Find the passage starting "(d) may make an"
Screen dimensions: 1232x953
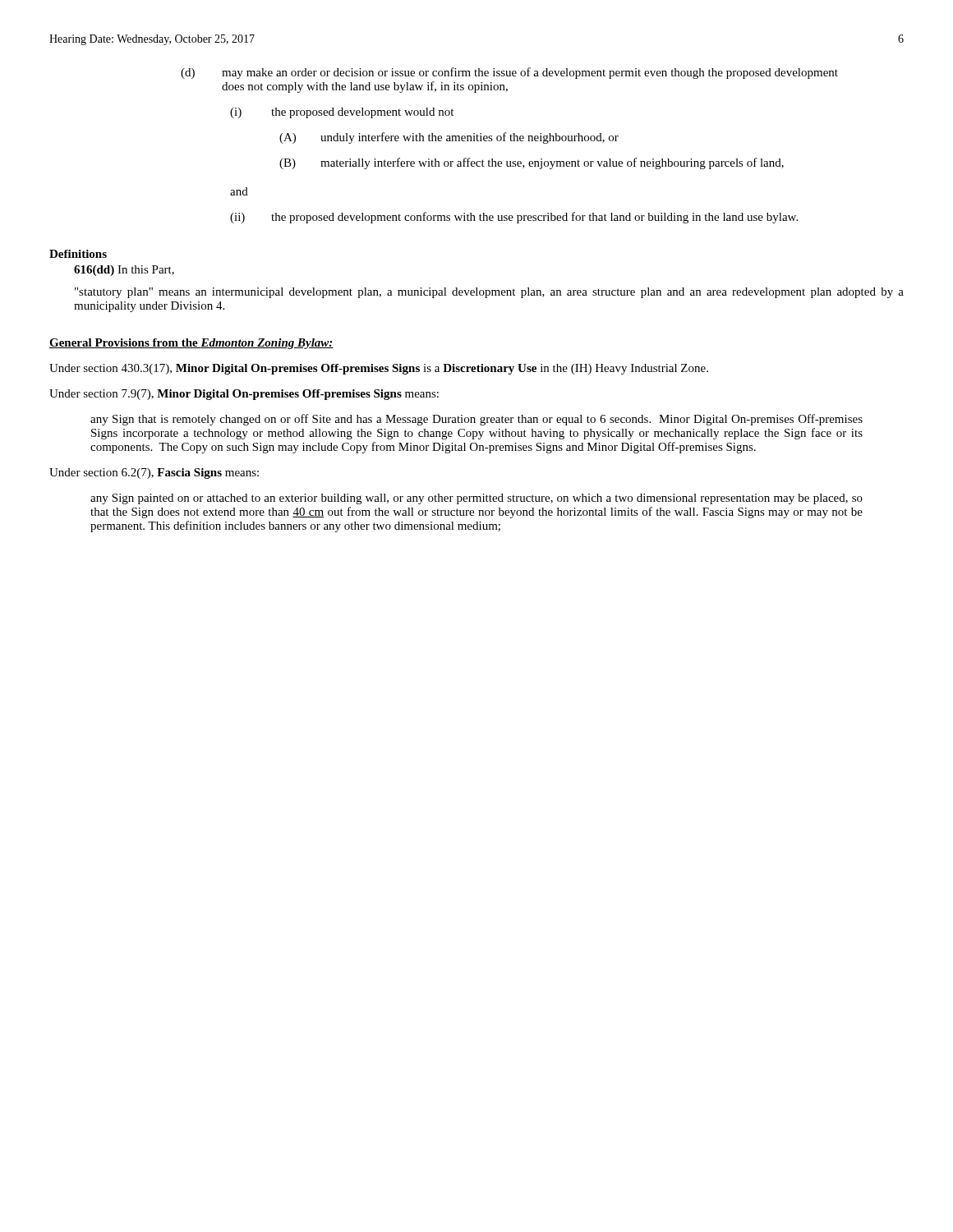[x=509, y=80]
